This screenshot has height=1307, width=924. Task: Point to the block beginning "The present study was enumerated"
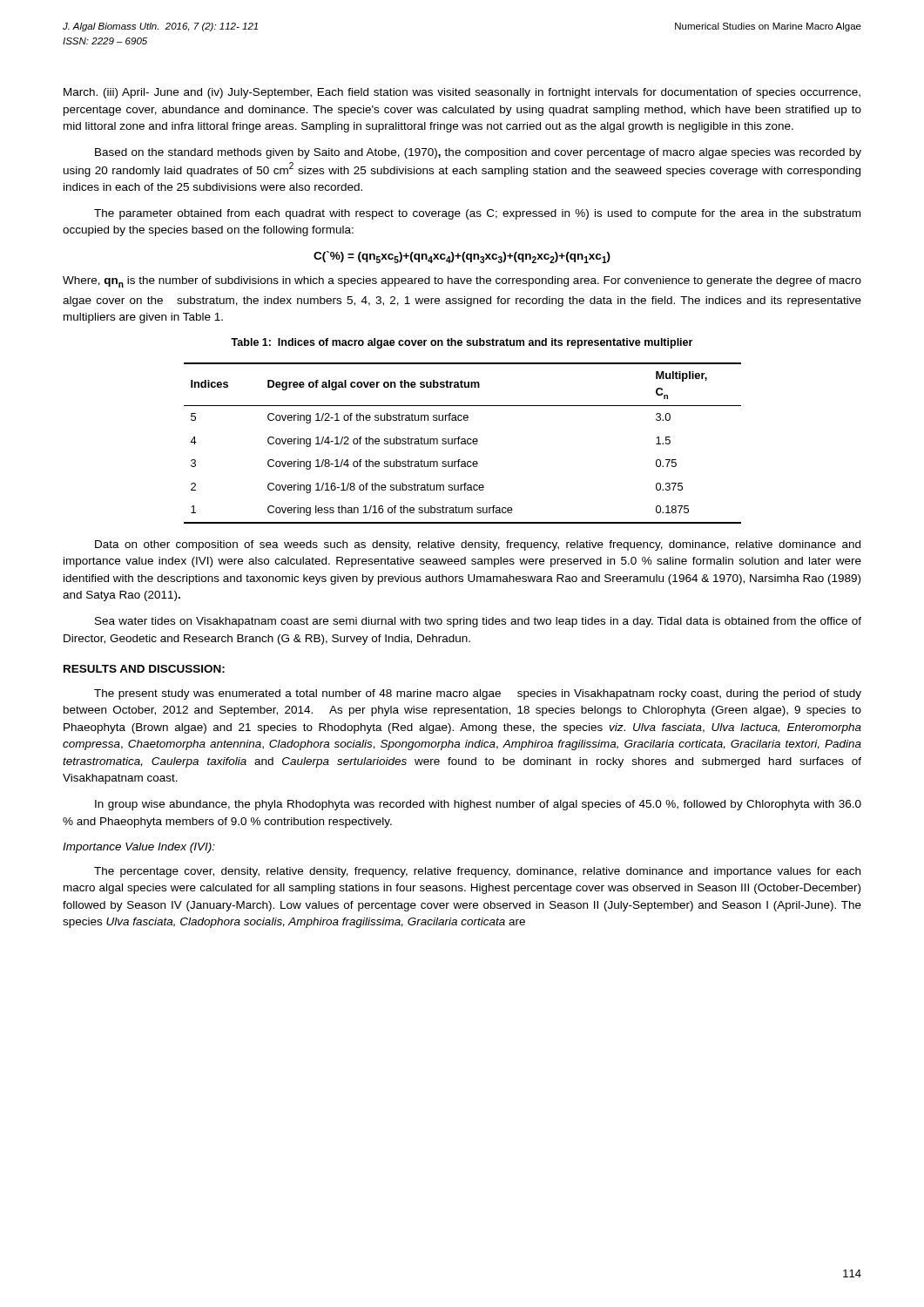click(x=462, y=736)
